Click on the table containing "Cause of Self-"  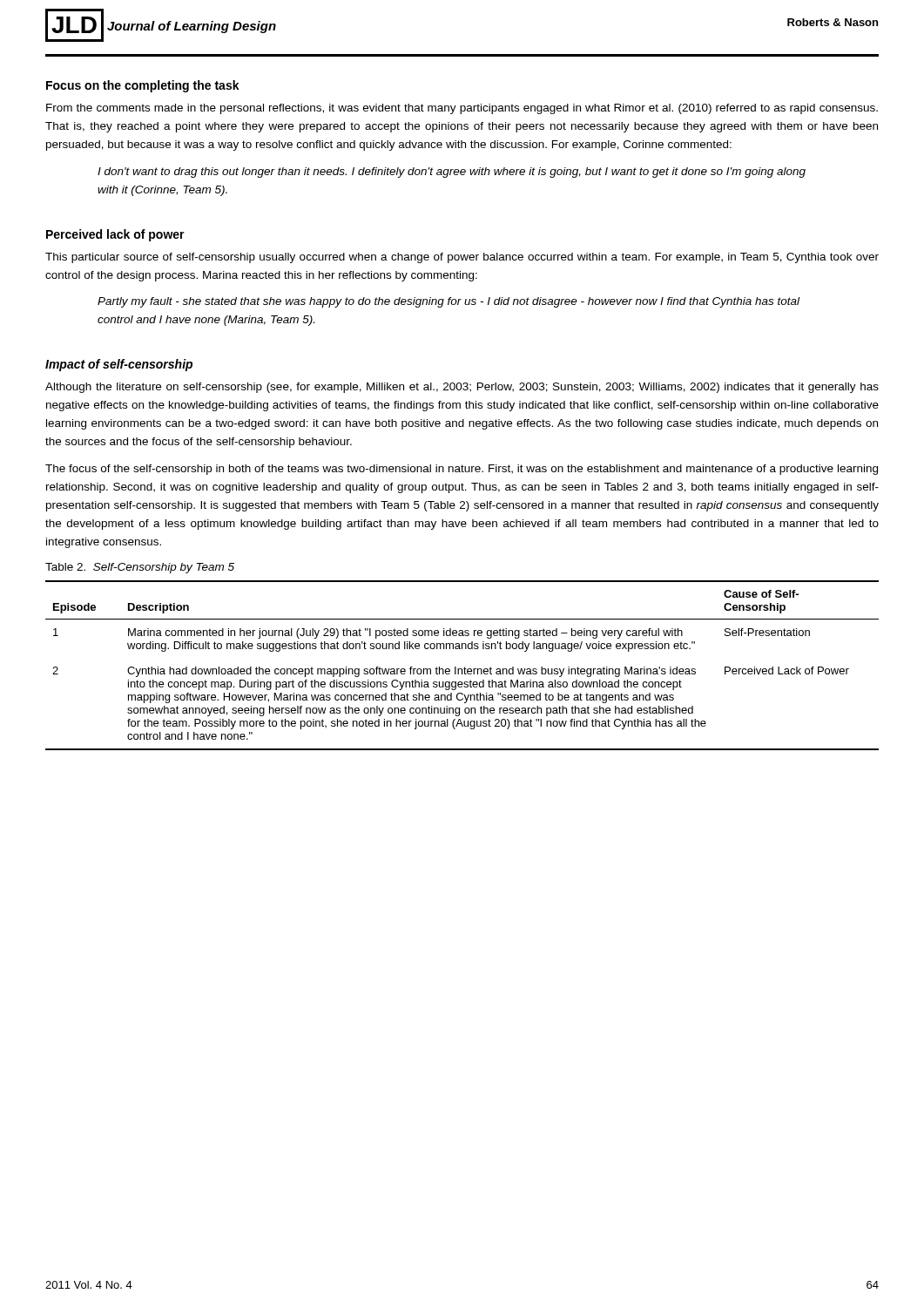point(462,665)
